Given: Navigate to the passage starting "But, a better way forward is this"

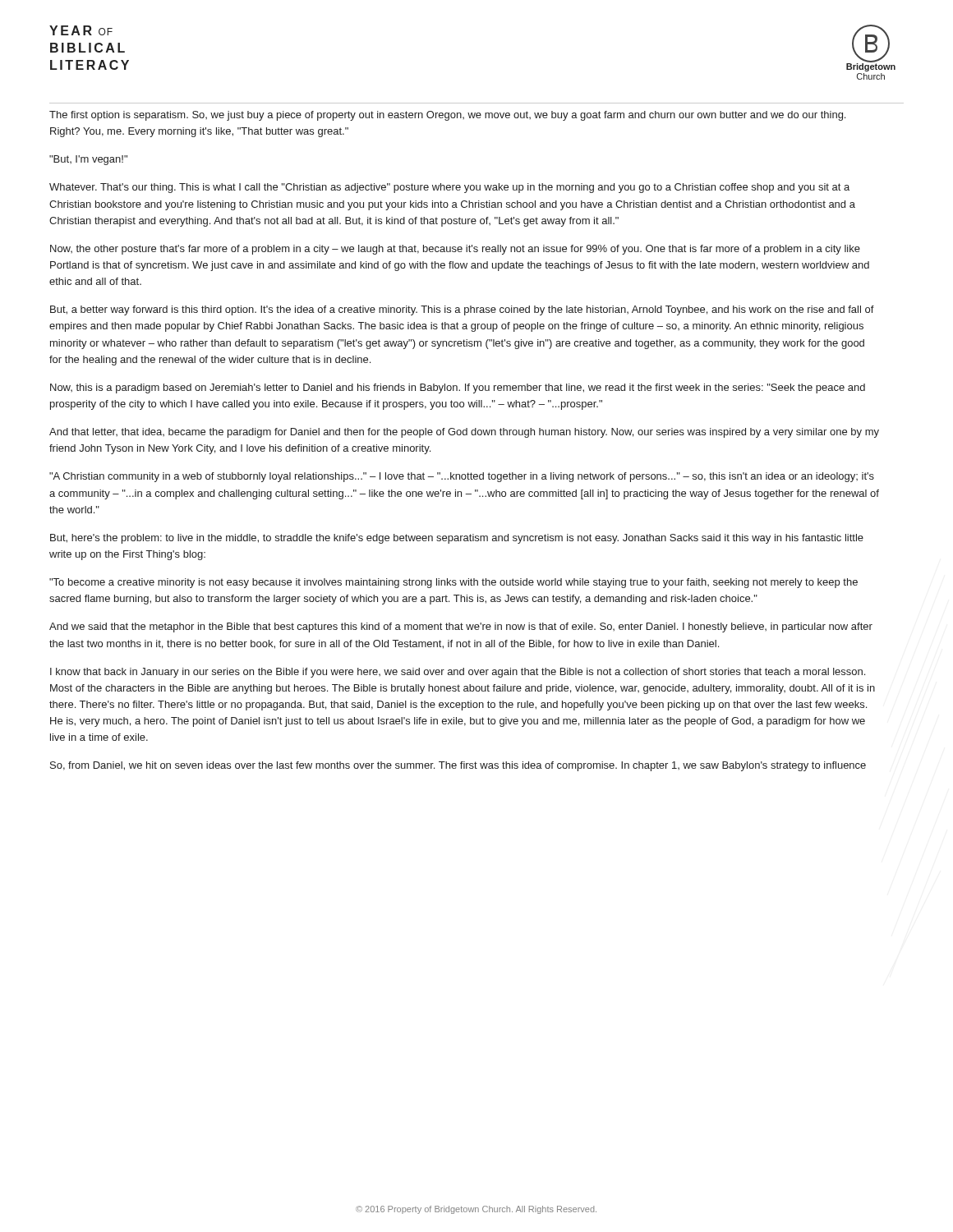Looking at the screenshot, I should [461, 334].
